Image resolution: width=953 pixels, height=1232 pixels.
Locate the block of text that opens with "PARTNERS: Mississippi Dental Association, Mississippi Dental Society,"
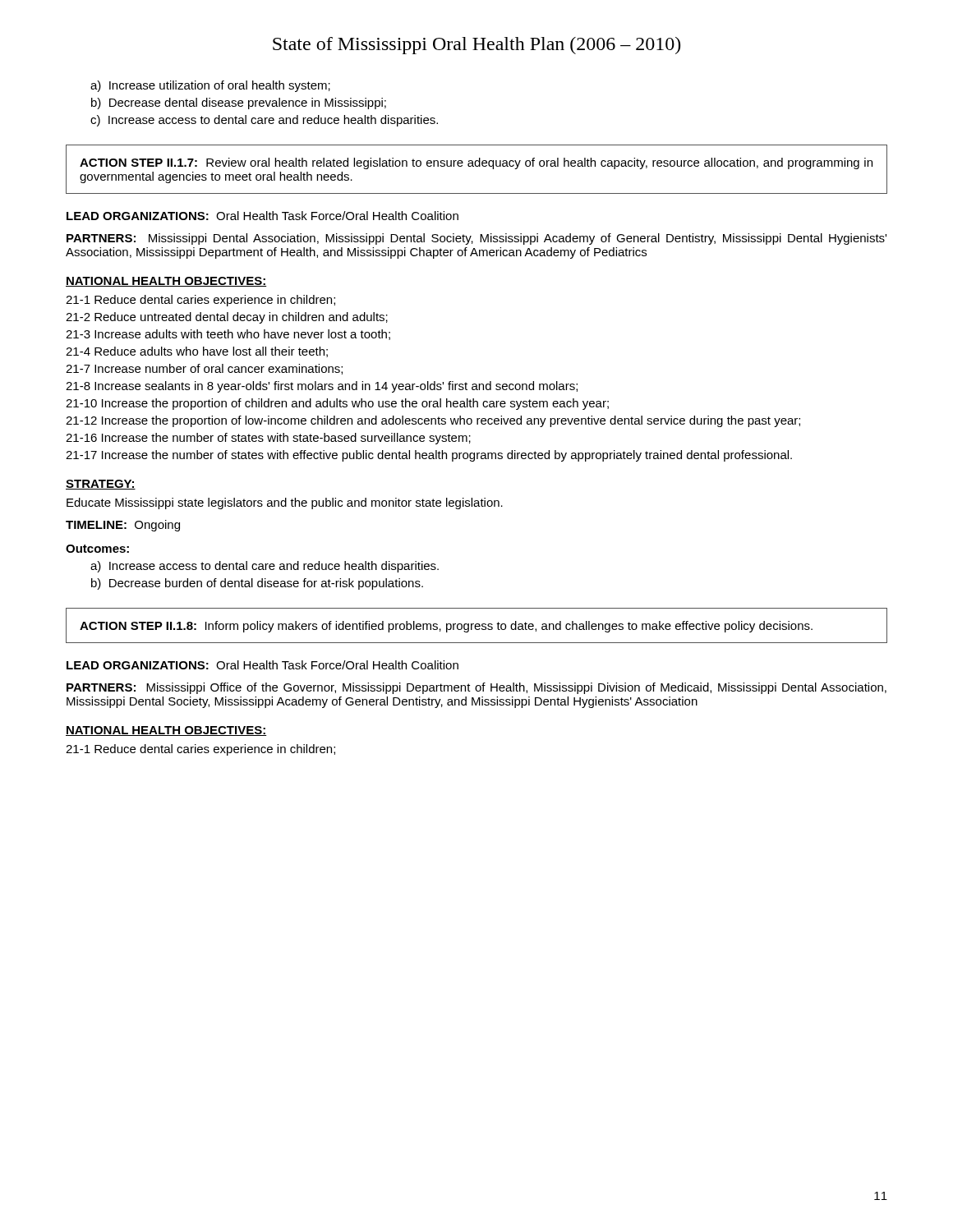(476, 245)
